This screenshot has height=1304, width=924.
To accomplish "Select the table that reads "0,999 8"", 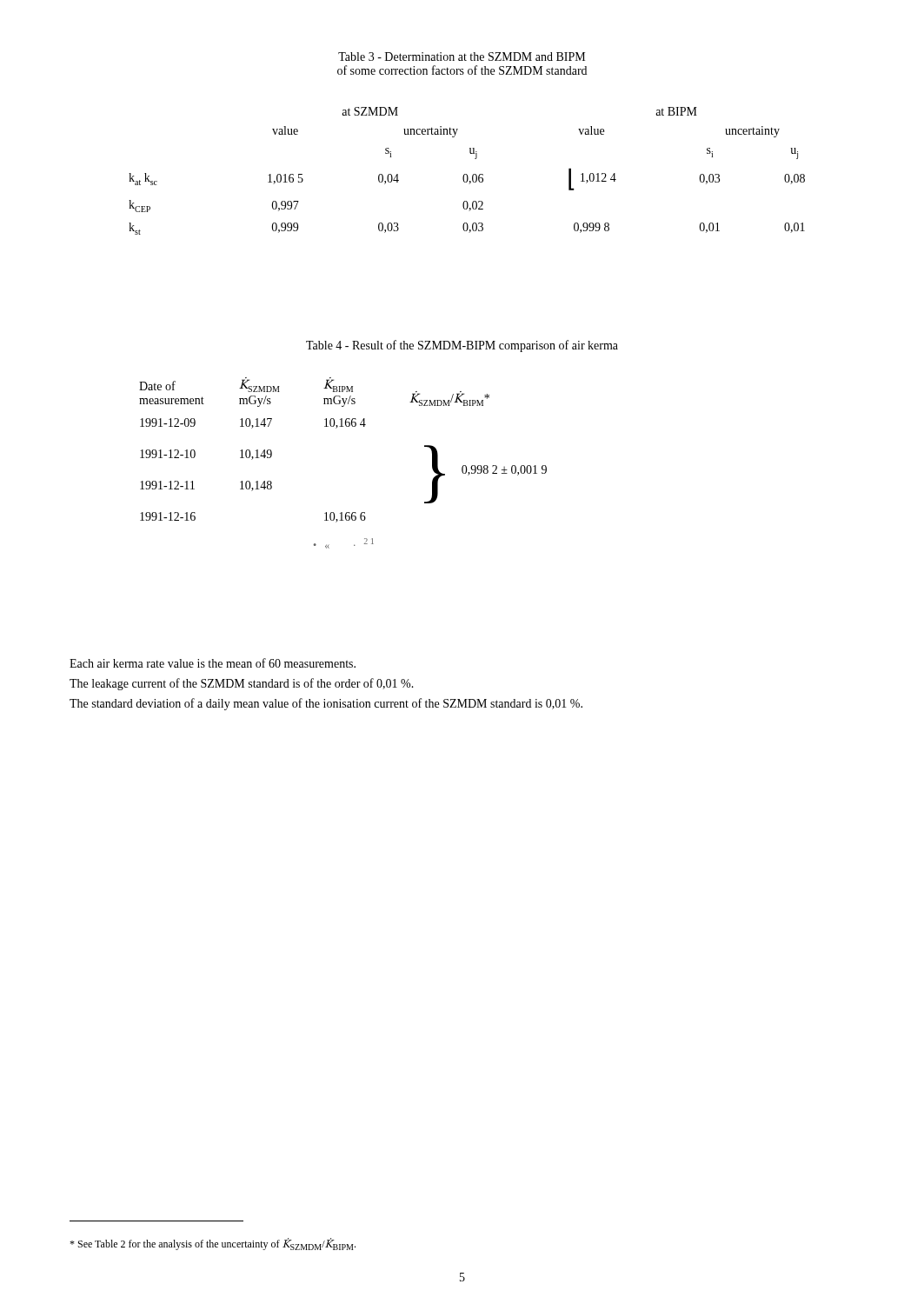I will [x=479, y=172].
